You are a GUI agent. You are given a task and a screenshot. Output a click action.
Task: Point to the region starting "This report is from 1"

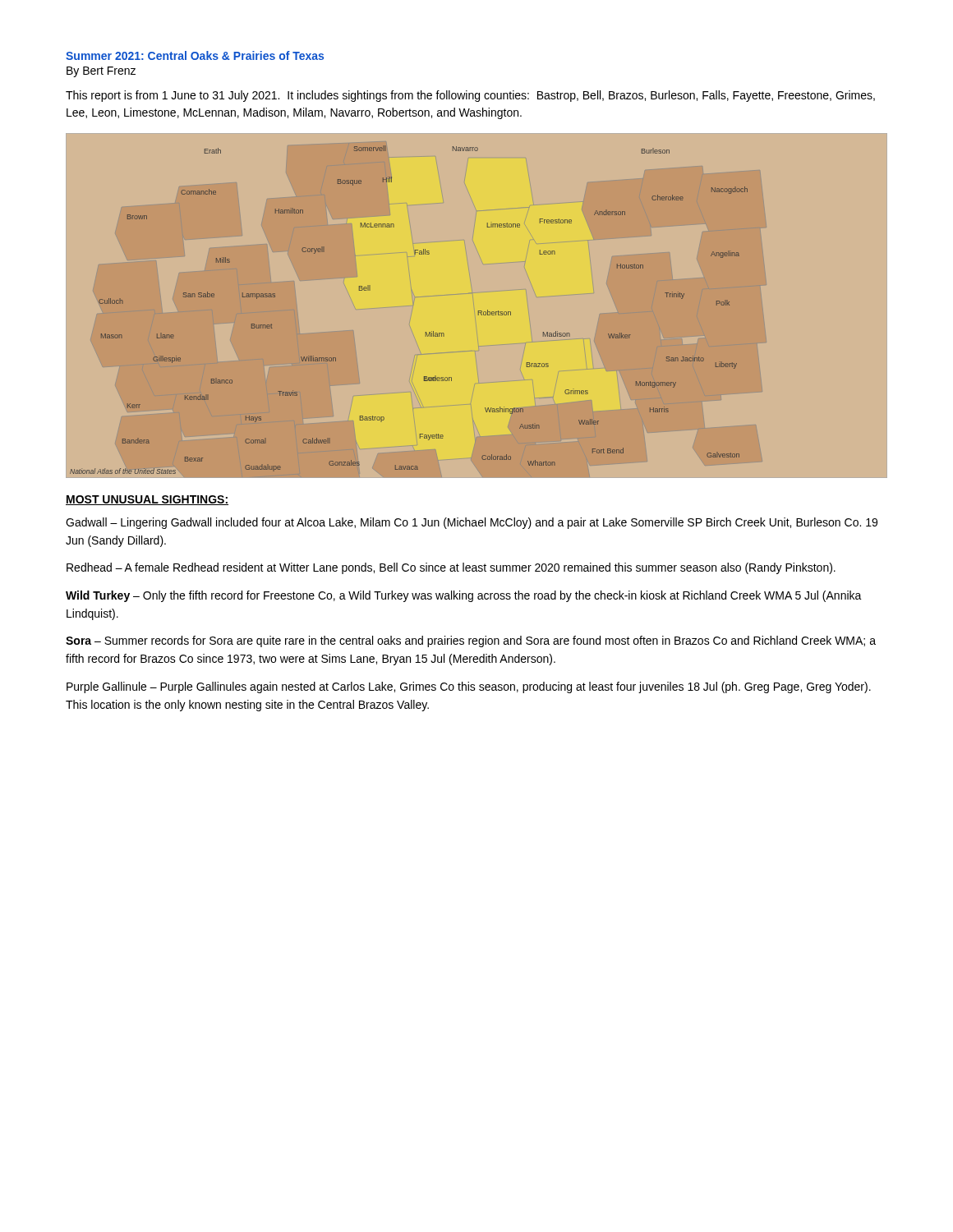471,104
